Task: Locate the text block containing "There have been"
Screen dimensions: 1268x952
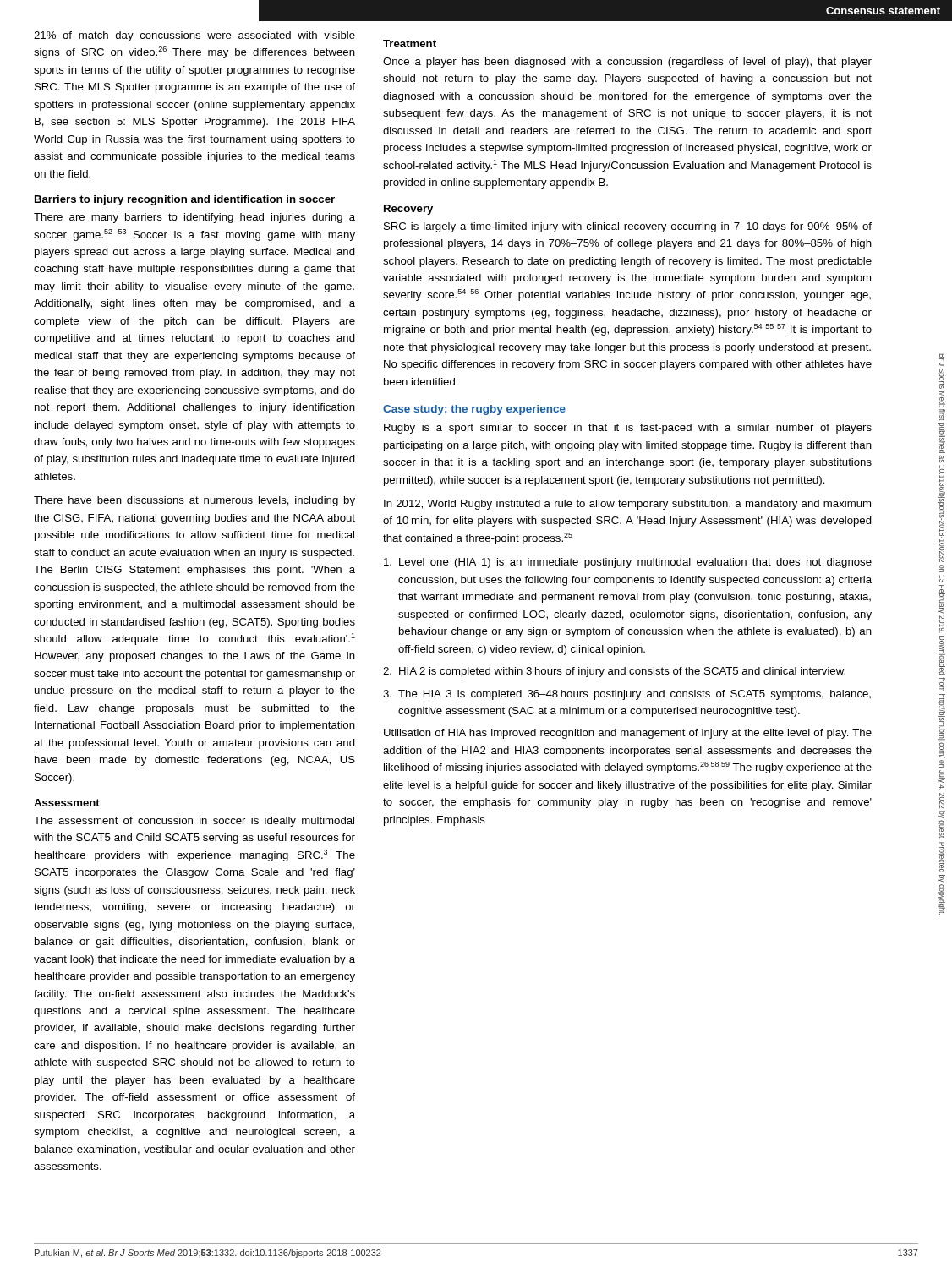Action: click(194, 639)
